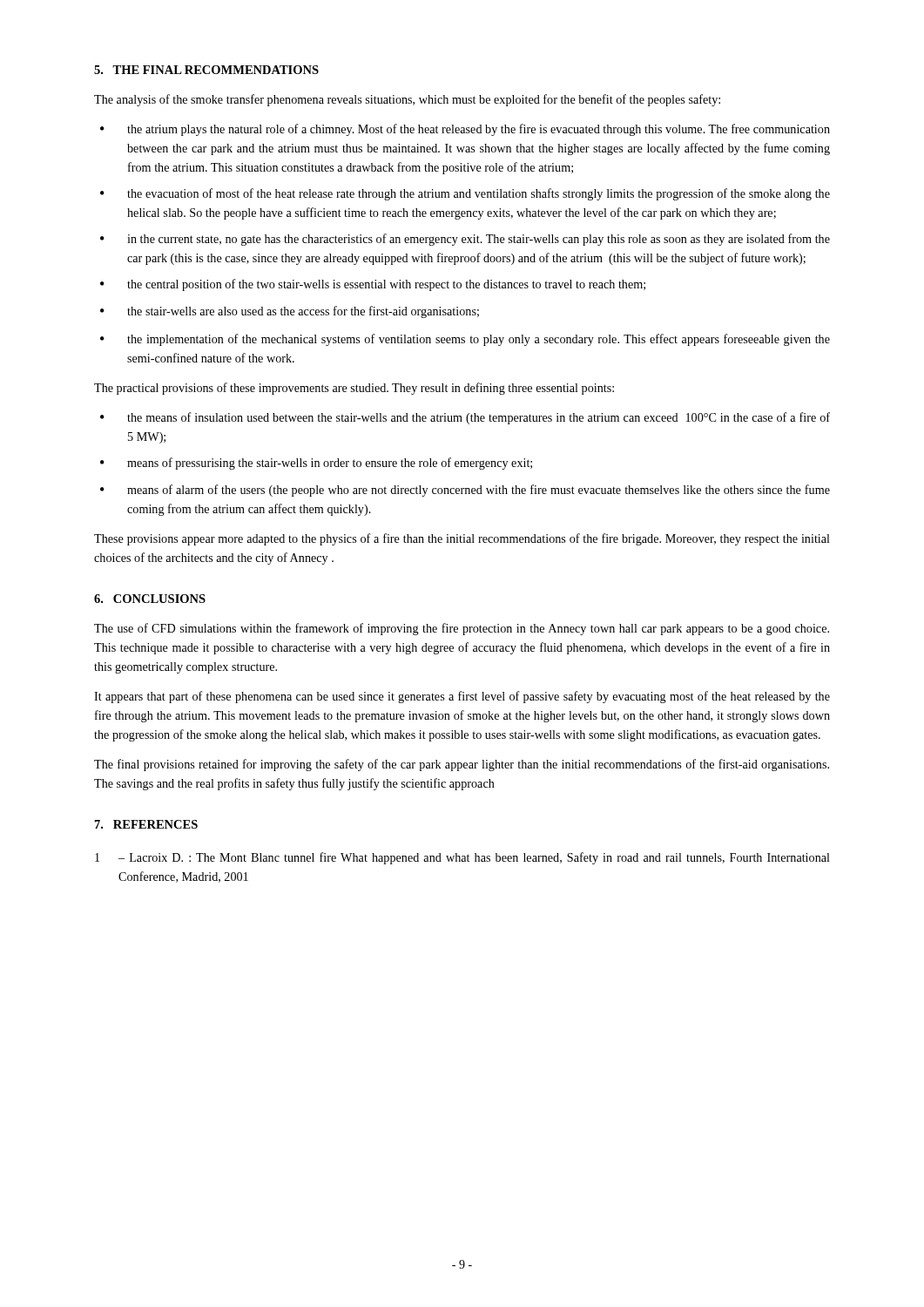Locate the text block containing "The analysis of the smoke transfer"

[x=408, y=99]
